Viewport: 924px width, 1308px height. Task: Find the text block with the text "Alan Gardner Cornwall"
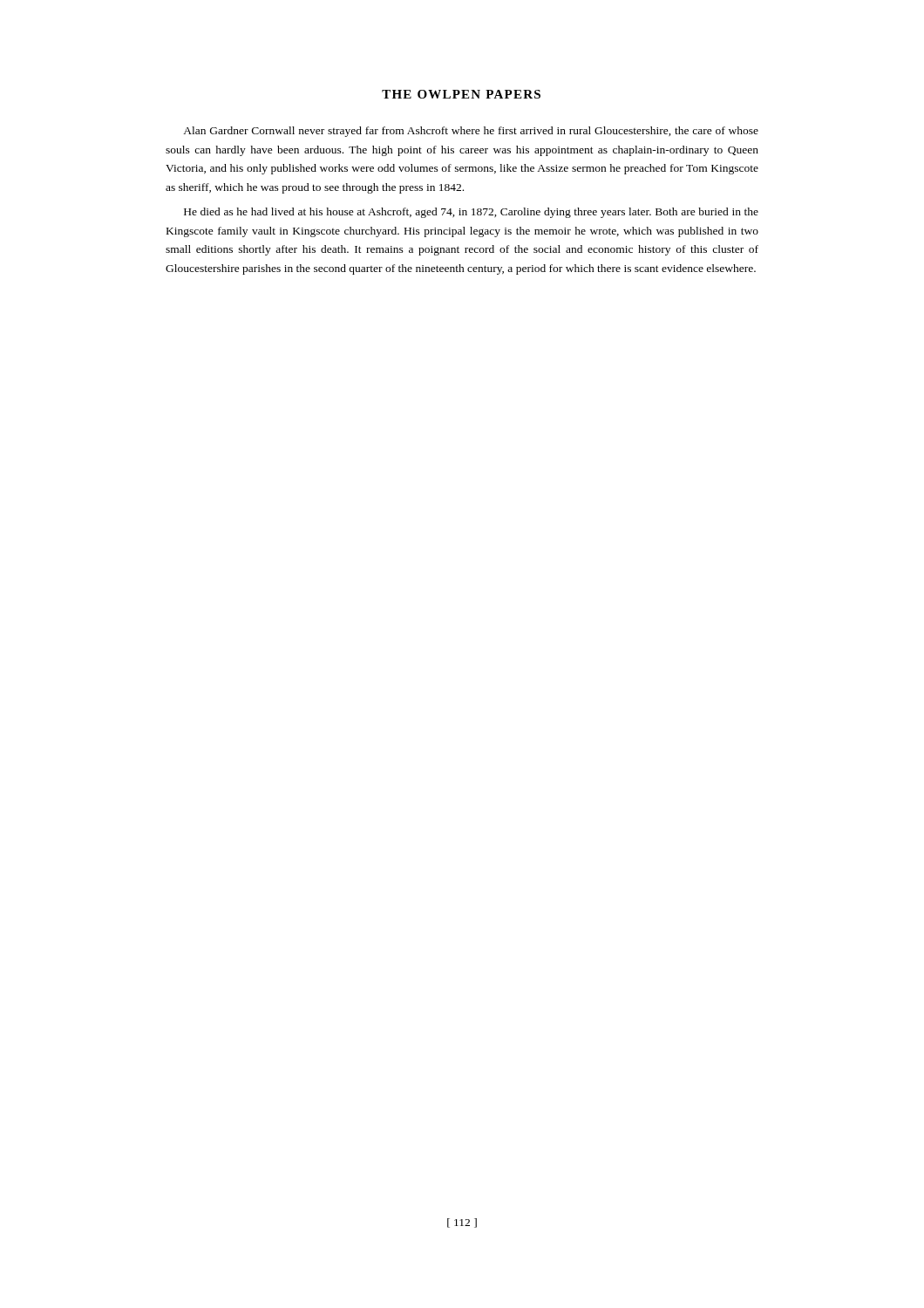point(462,199)
